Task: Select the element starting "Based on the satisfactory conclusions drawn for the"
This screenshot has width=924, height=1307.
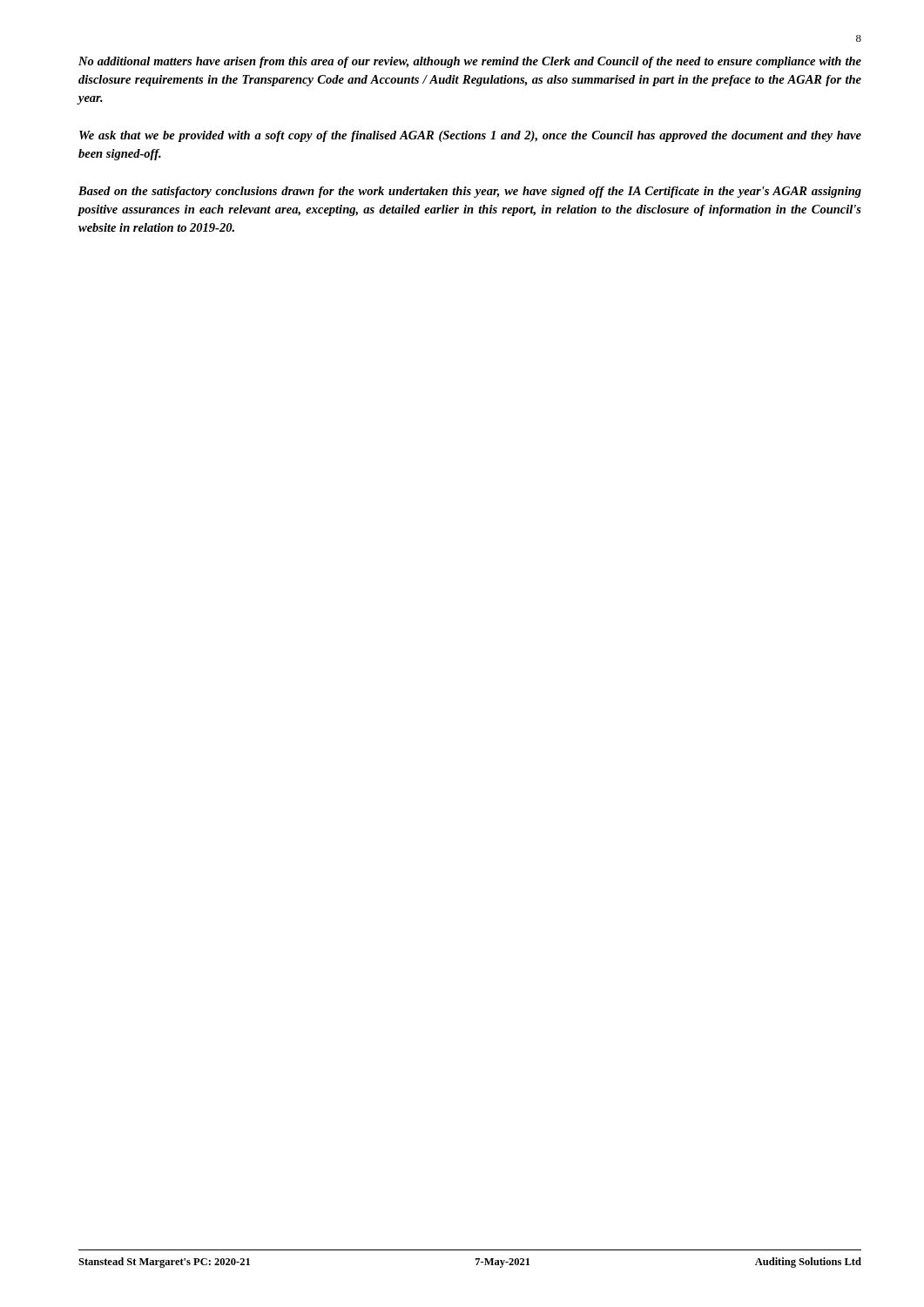Action: coord(470,209)
